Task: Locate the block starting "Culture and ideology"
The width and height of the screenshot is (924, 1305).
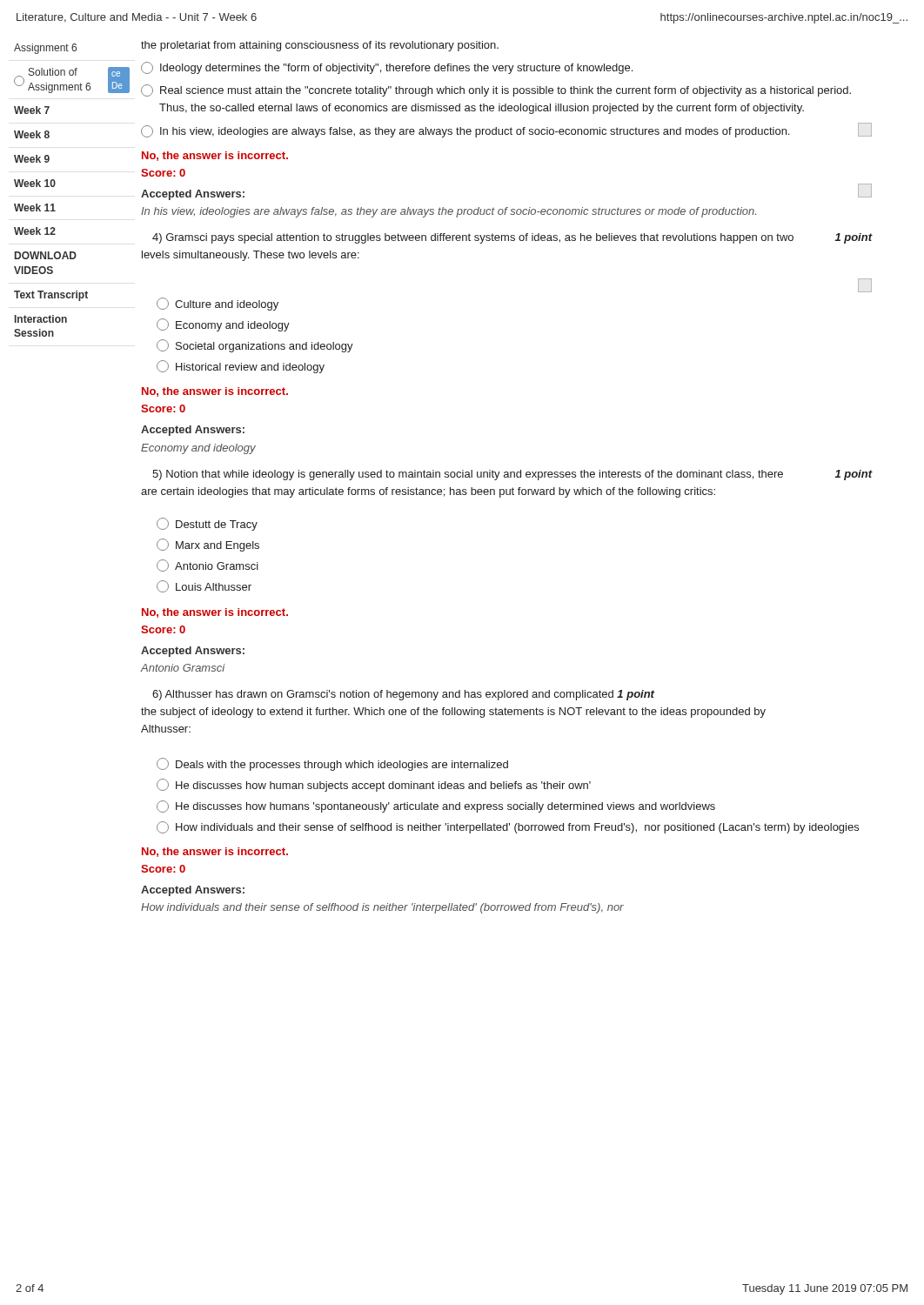Action: pos(218,304)
